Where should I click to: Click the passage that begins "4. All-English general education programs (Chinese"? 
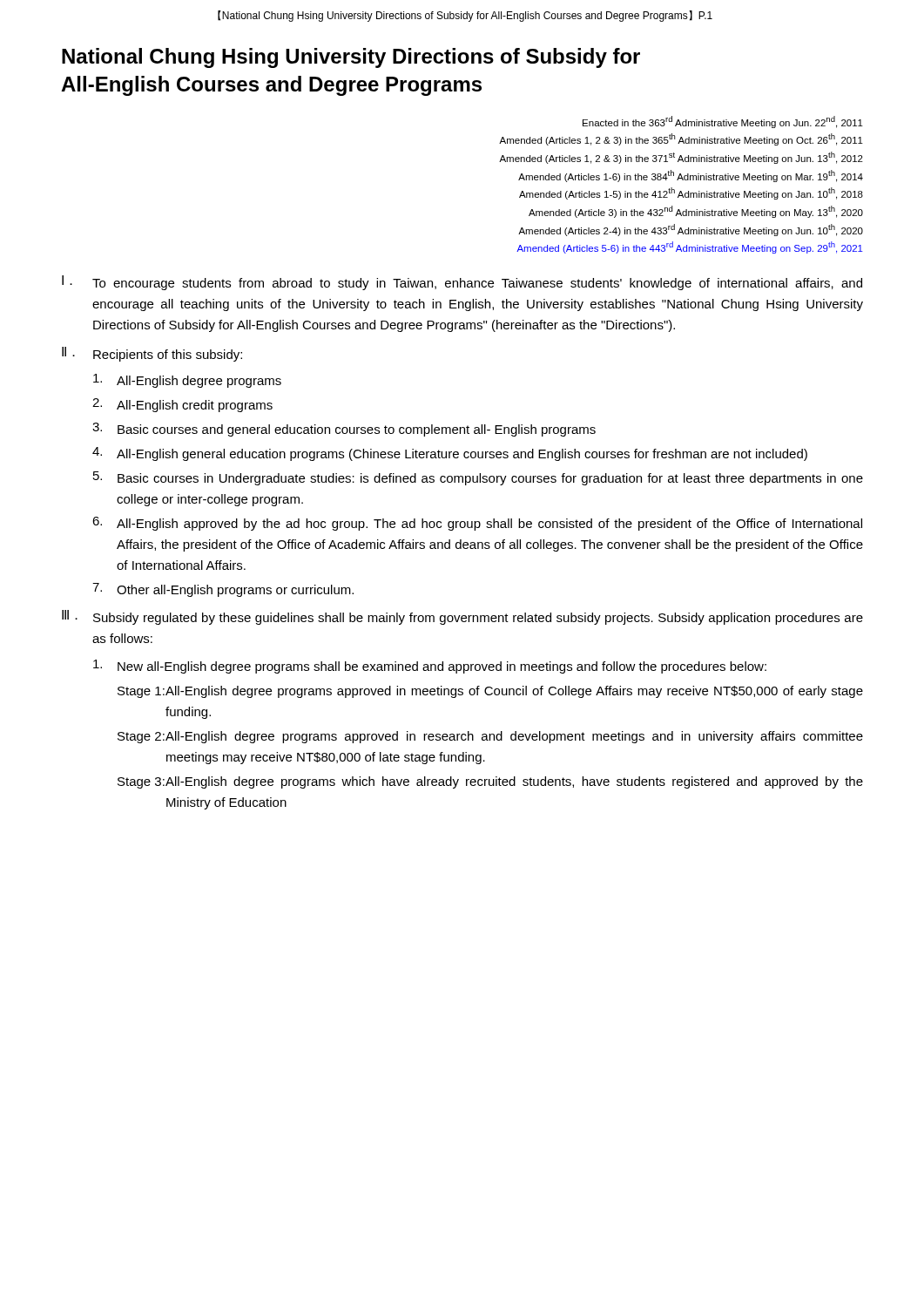click(478, 454)
